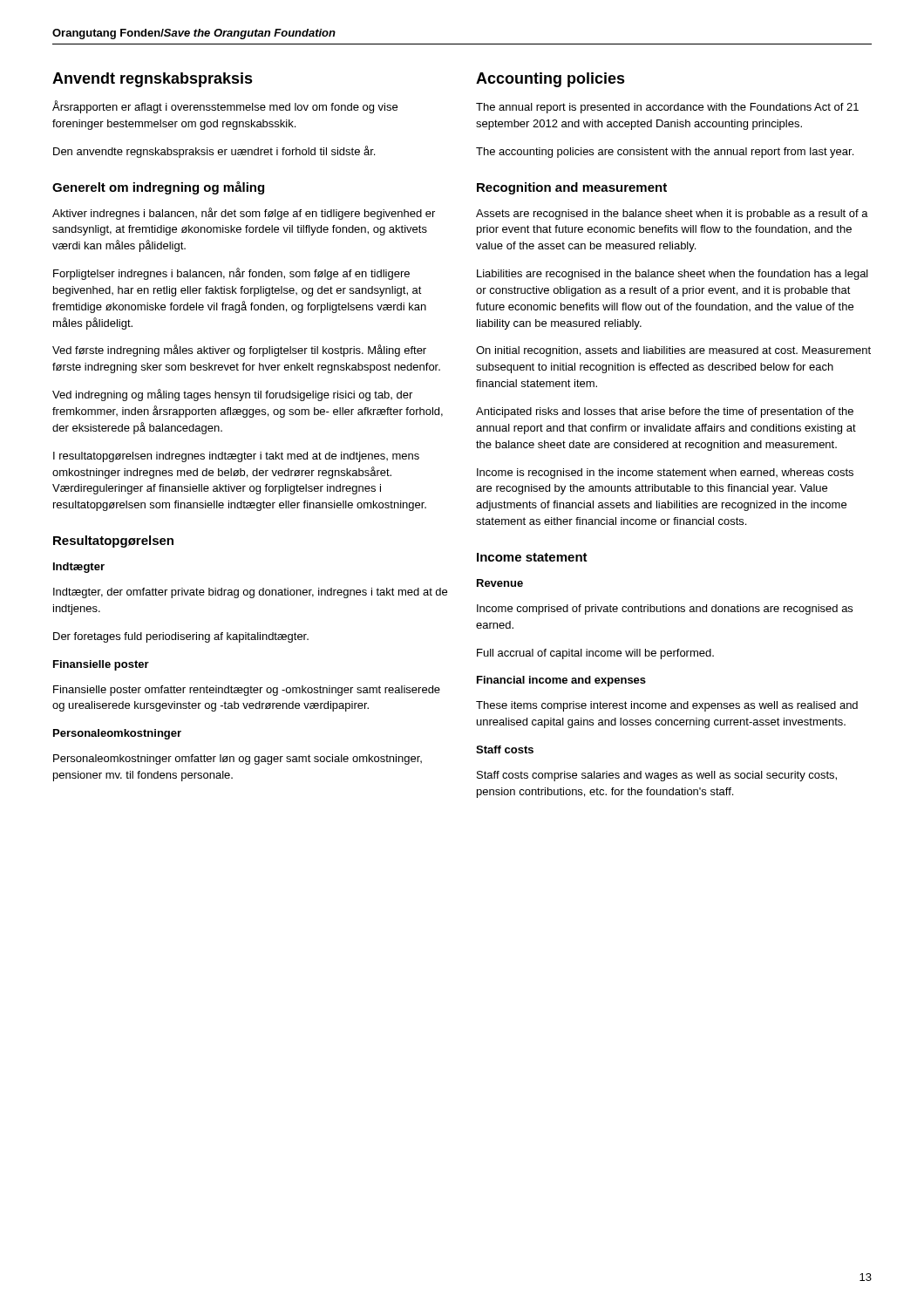Locate the title with the text "Anvendt regnskabspraksis"

point(250,79)
